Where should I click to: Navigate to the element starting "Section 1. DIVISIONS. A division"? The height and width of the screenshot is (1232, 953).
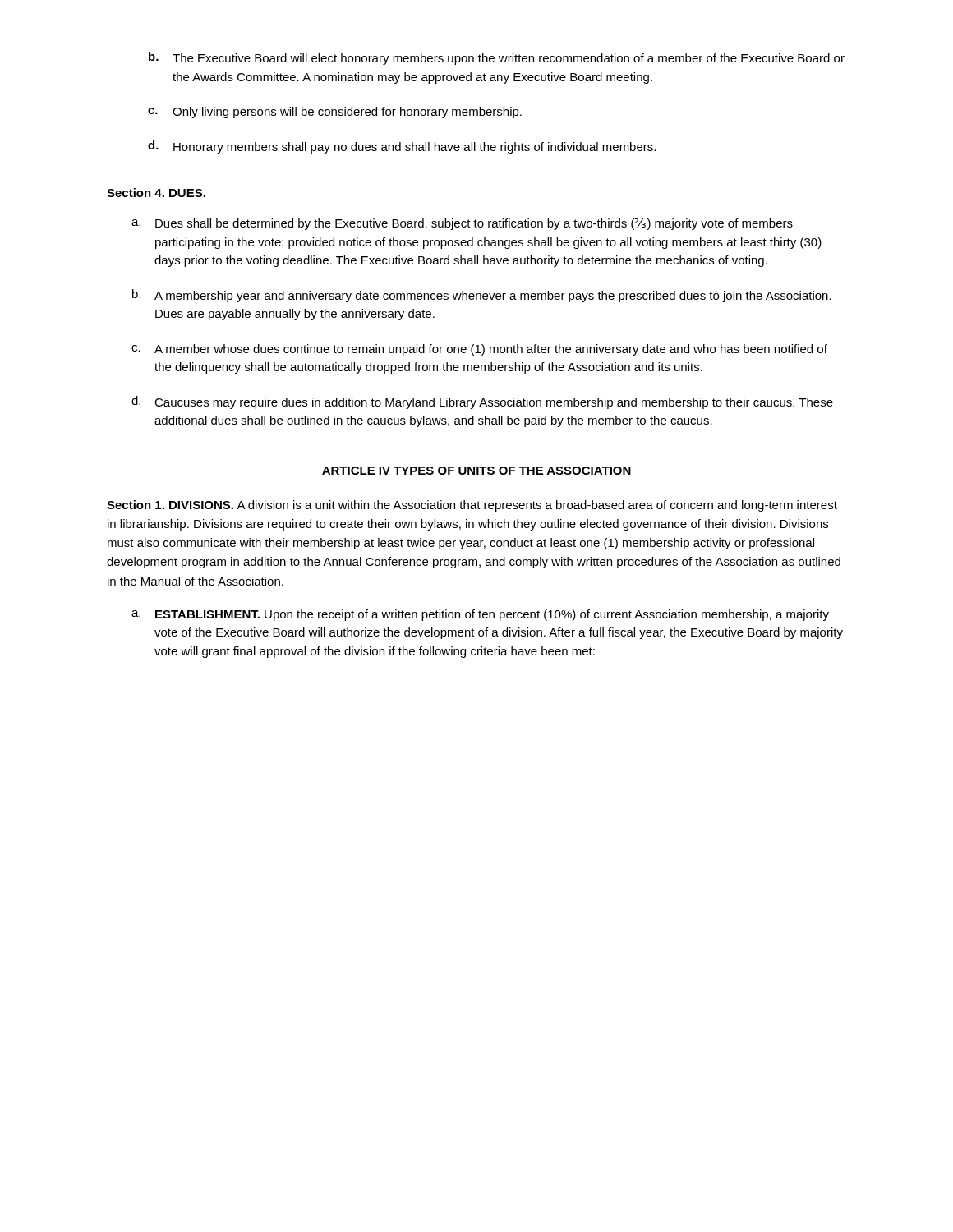click(474, 543)
